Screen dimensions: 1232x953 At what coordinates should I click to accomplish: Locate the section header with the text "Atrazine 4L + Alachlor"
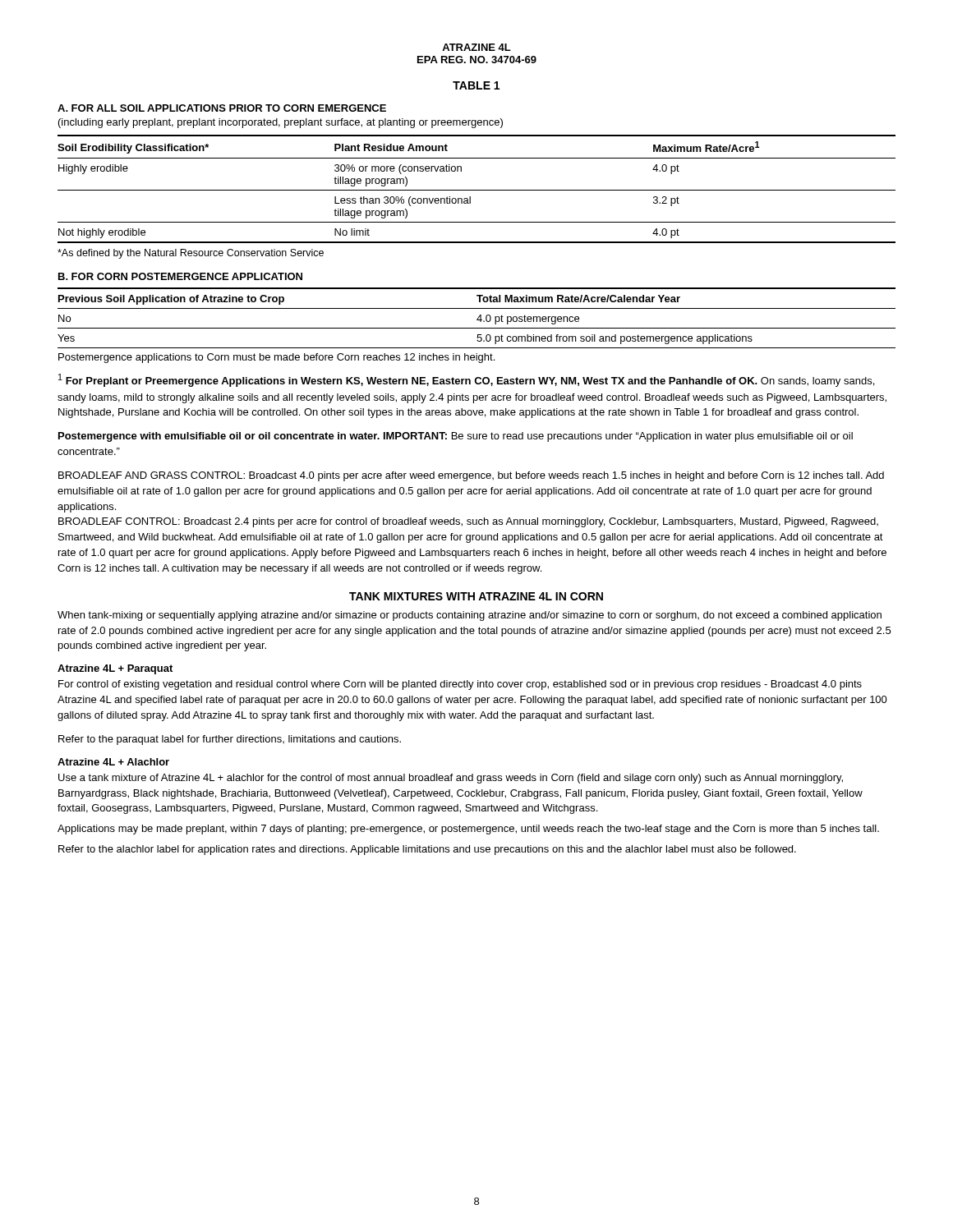coord(113,761)
